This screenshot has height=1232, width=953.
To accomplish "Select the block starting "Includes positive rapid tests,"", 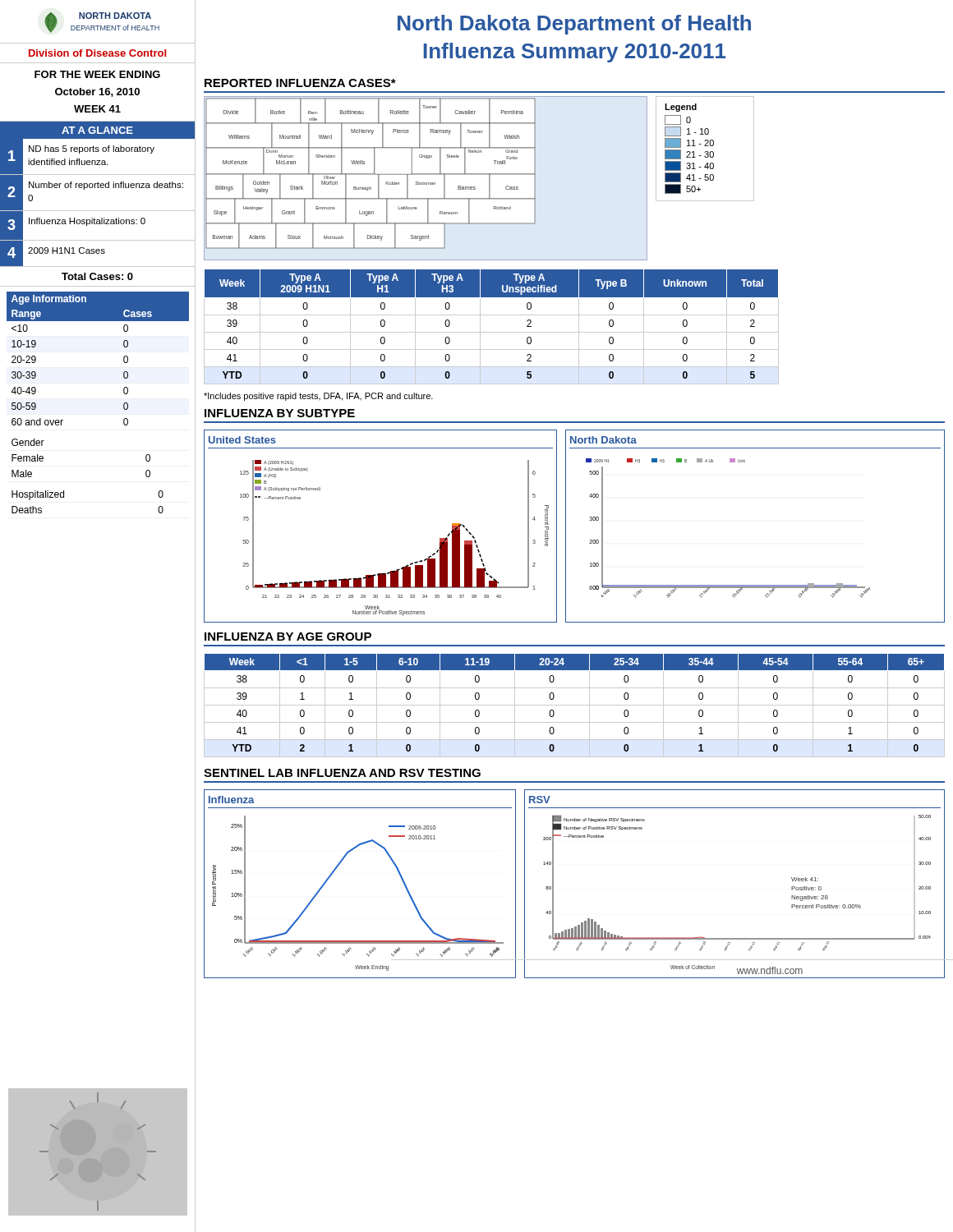I will coord(319,396).
